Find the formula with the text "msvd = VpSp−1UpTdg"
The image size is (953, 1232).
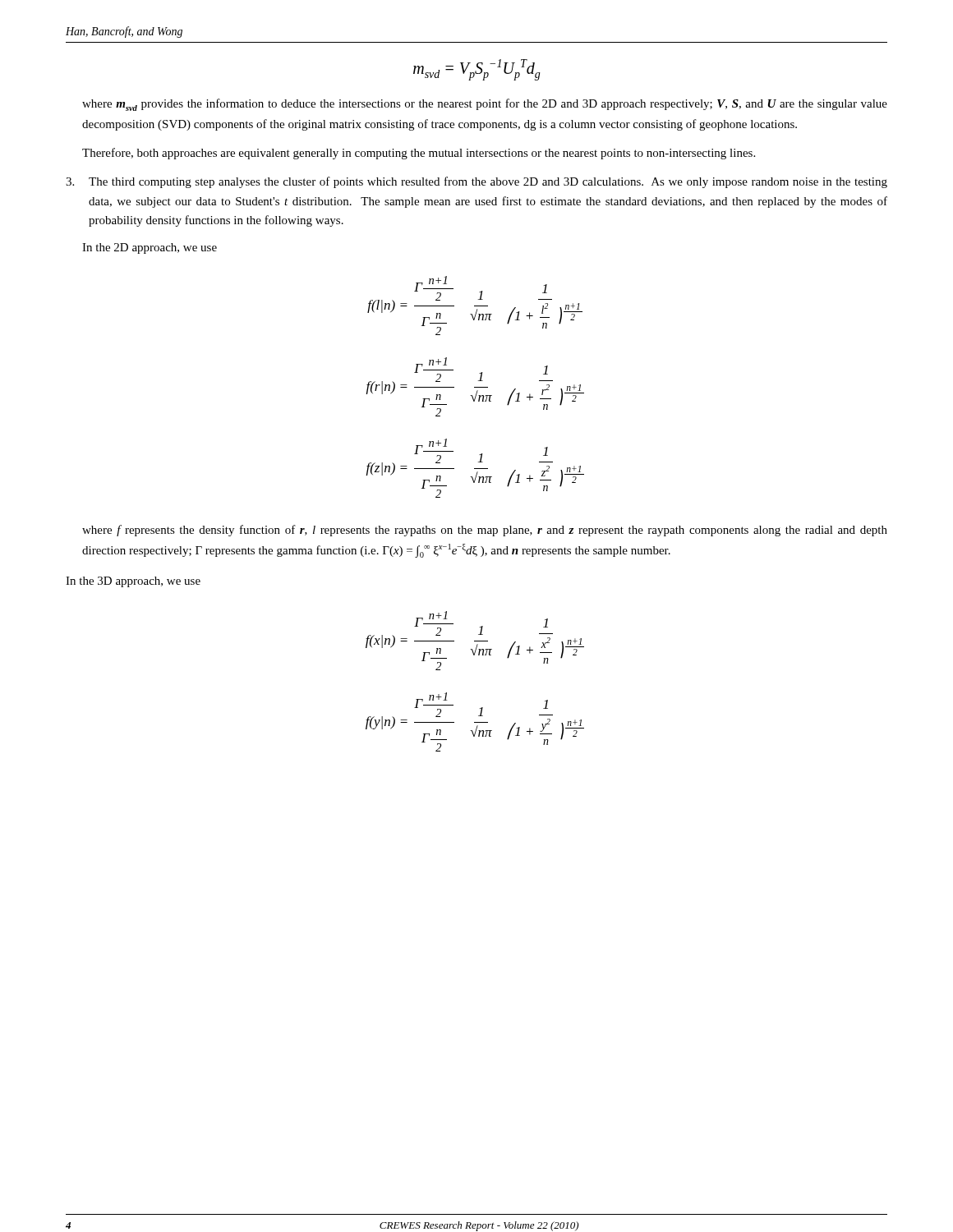pyautogui.click(x=476, y=69)
